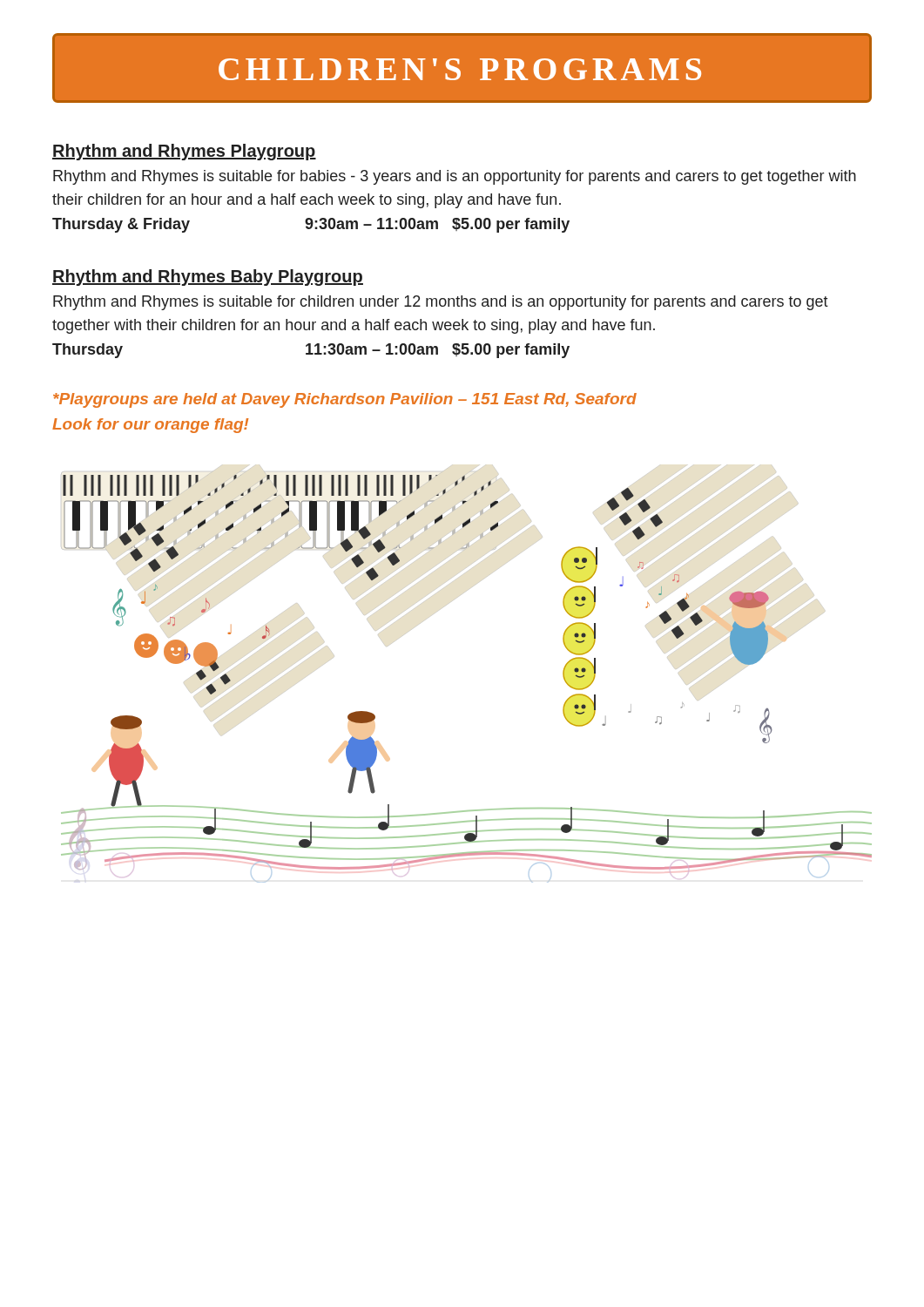Click on the illustration

coord(462,675)
